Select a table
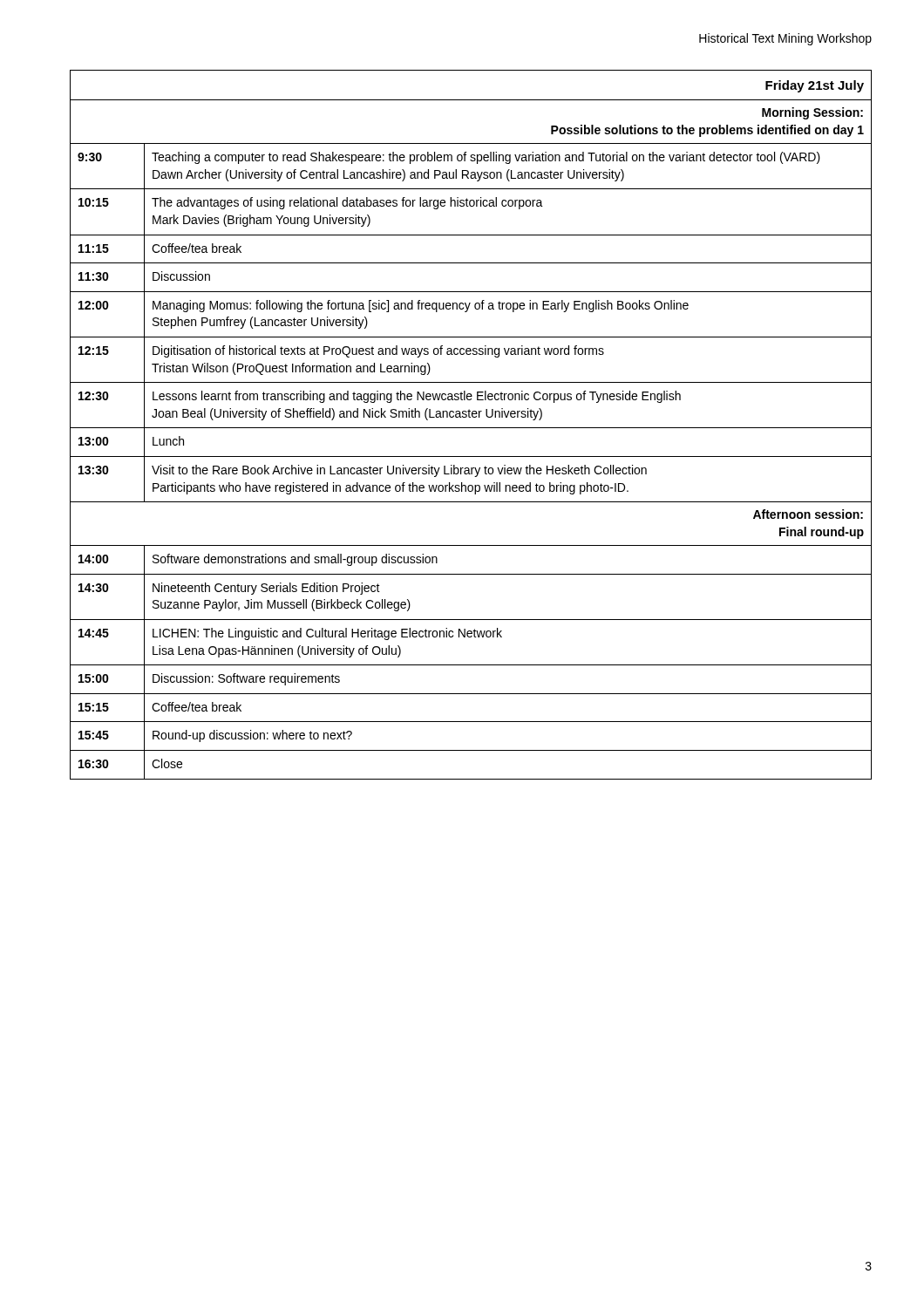Viewport: 924px width, 1308px height. coord(471,425)
